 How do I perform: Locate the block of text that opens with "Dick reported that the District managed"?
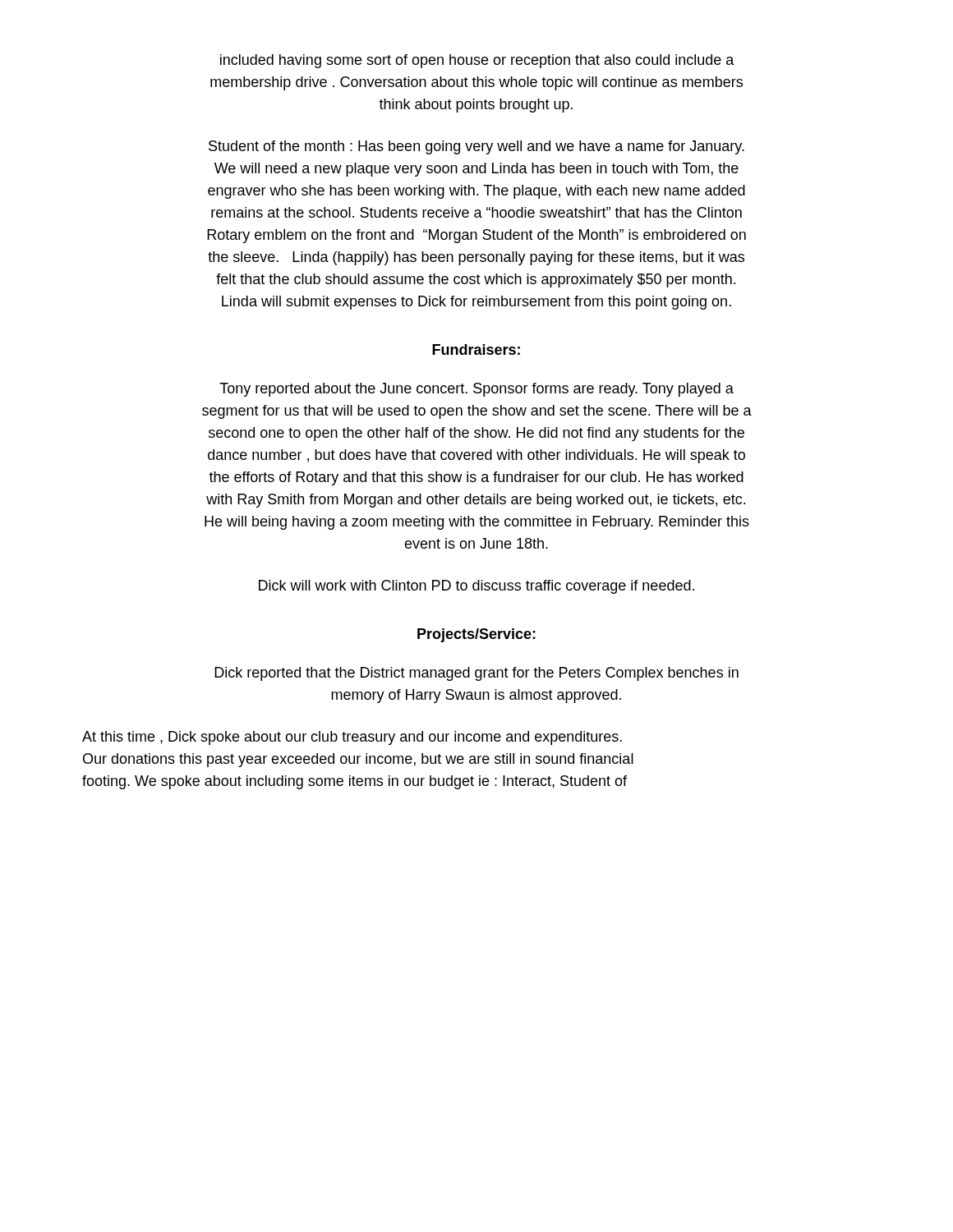point(476,684)
